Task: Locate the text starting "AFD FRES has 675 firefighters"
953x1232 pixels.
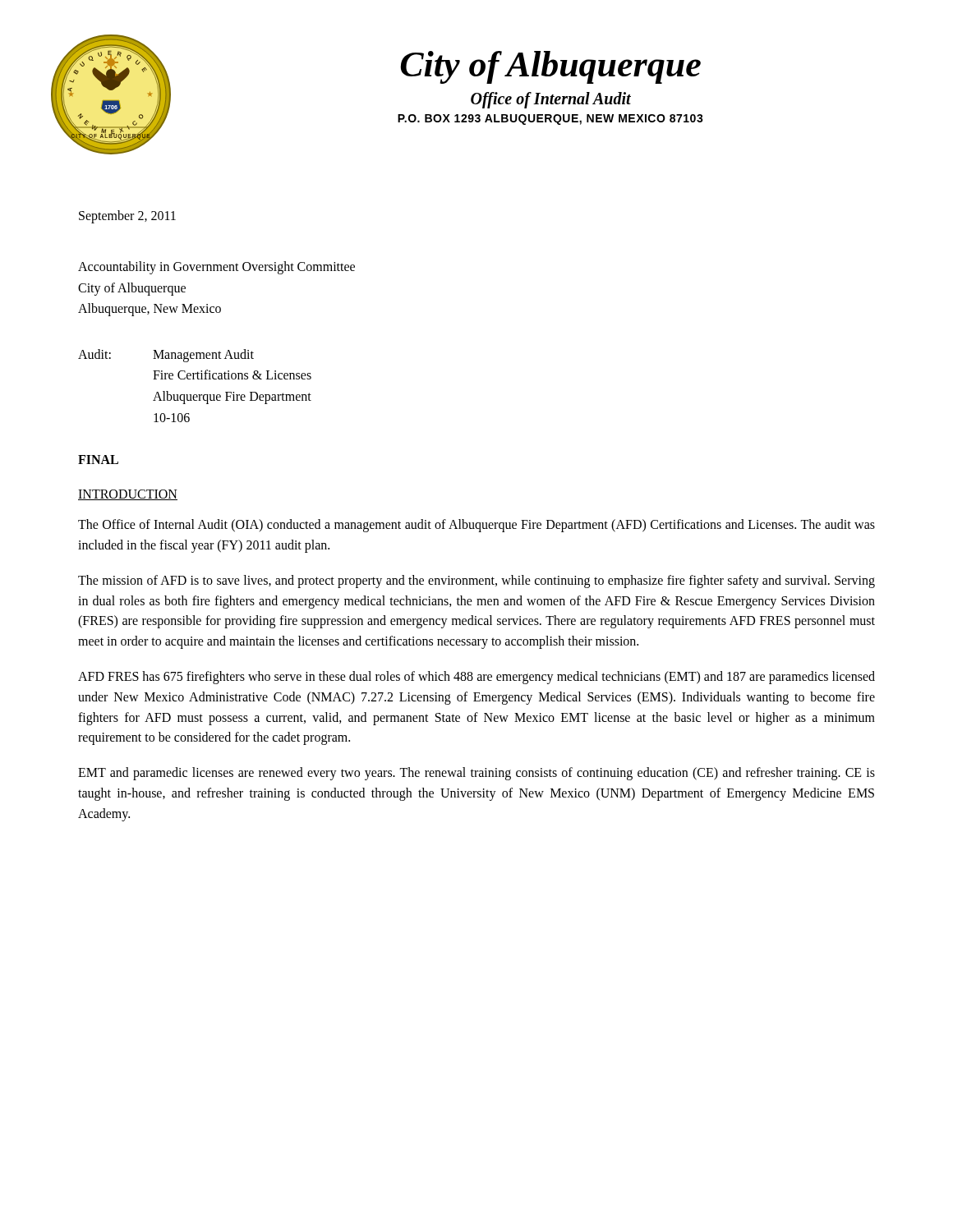Action: 476,707
